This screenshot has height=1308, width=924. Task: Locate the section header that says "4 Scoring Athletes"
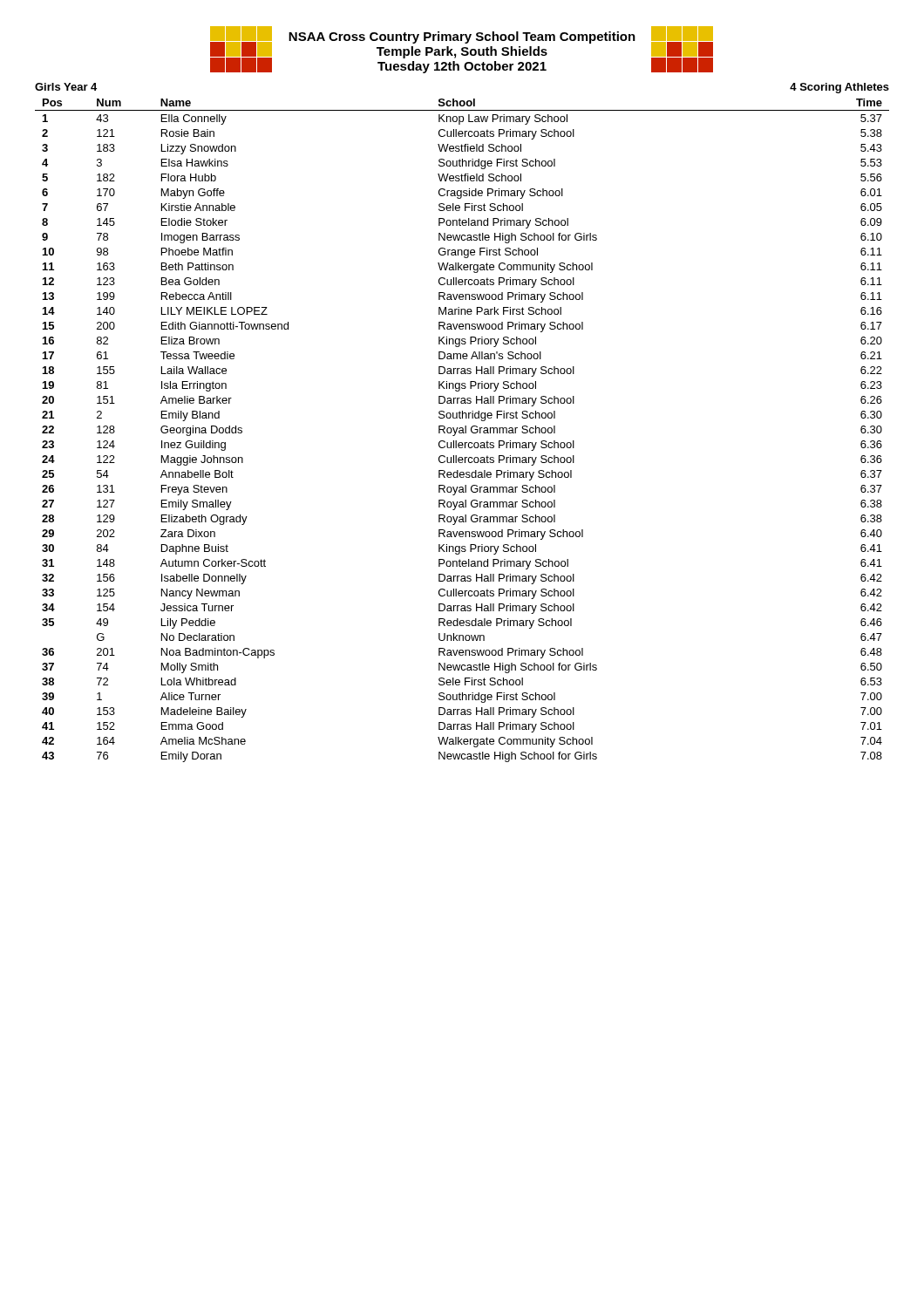click(x=840, y=87)
